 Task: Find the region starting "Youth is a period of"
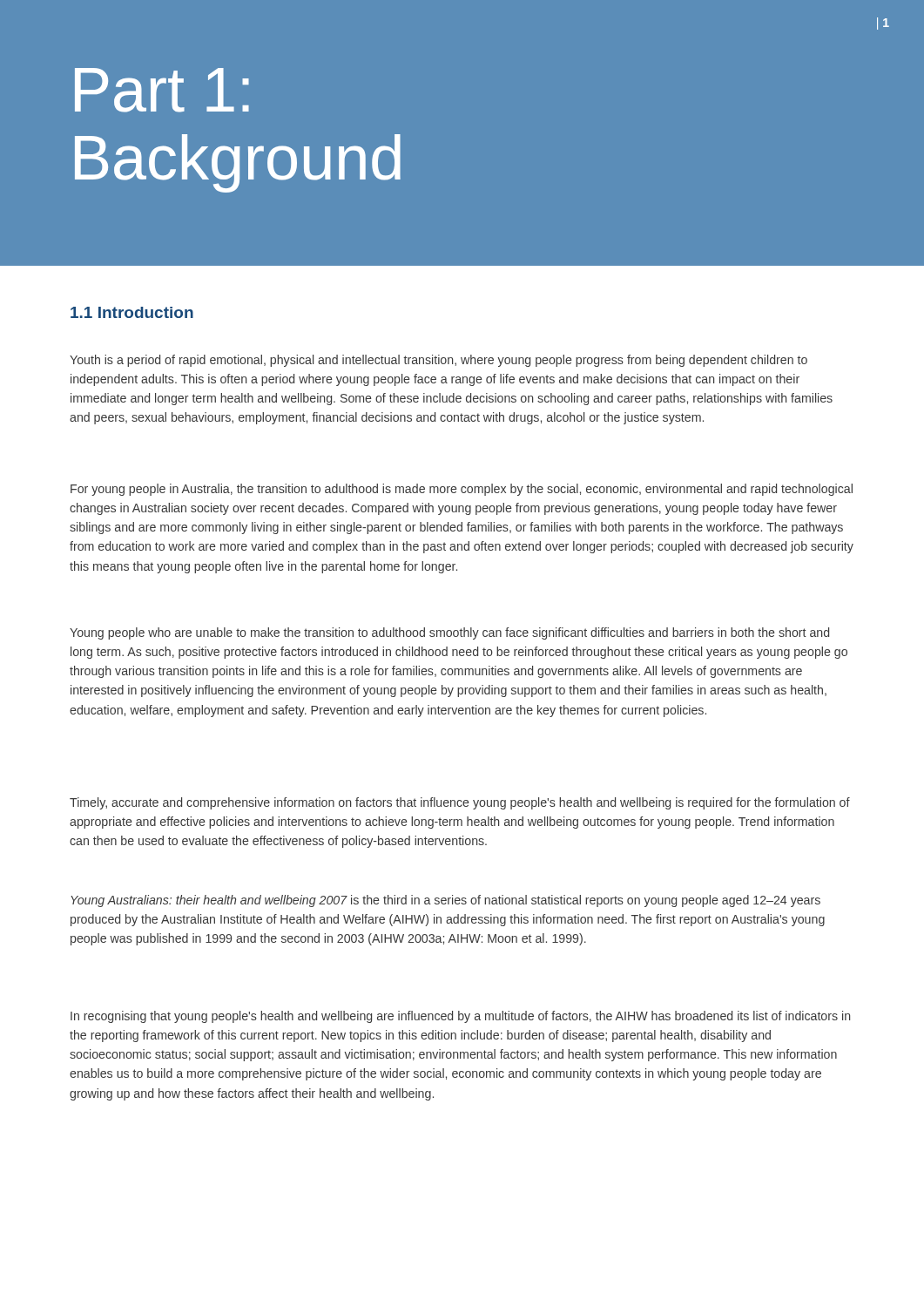(451, 389)
